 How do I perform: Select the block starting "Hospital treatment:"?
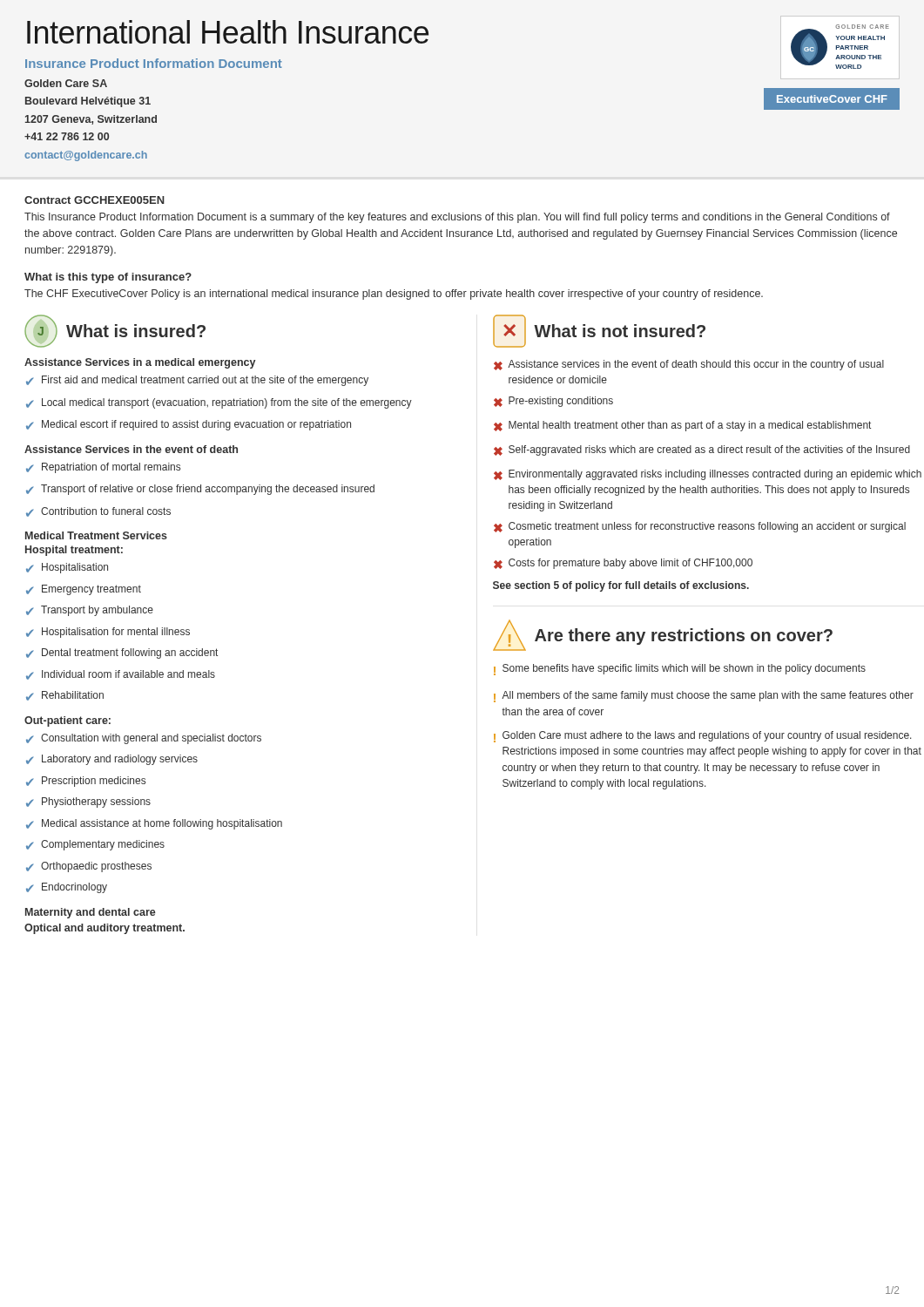(74, 550)
